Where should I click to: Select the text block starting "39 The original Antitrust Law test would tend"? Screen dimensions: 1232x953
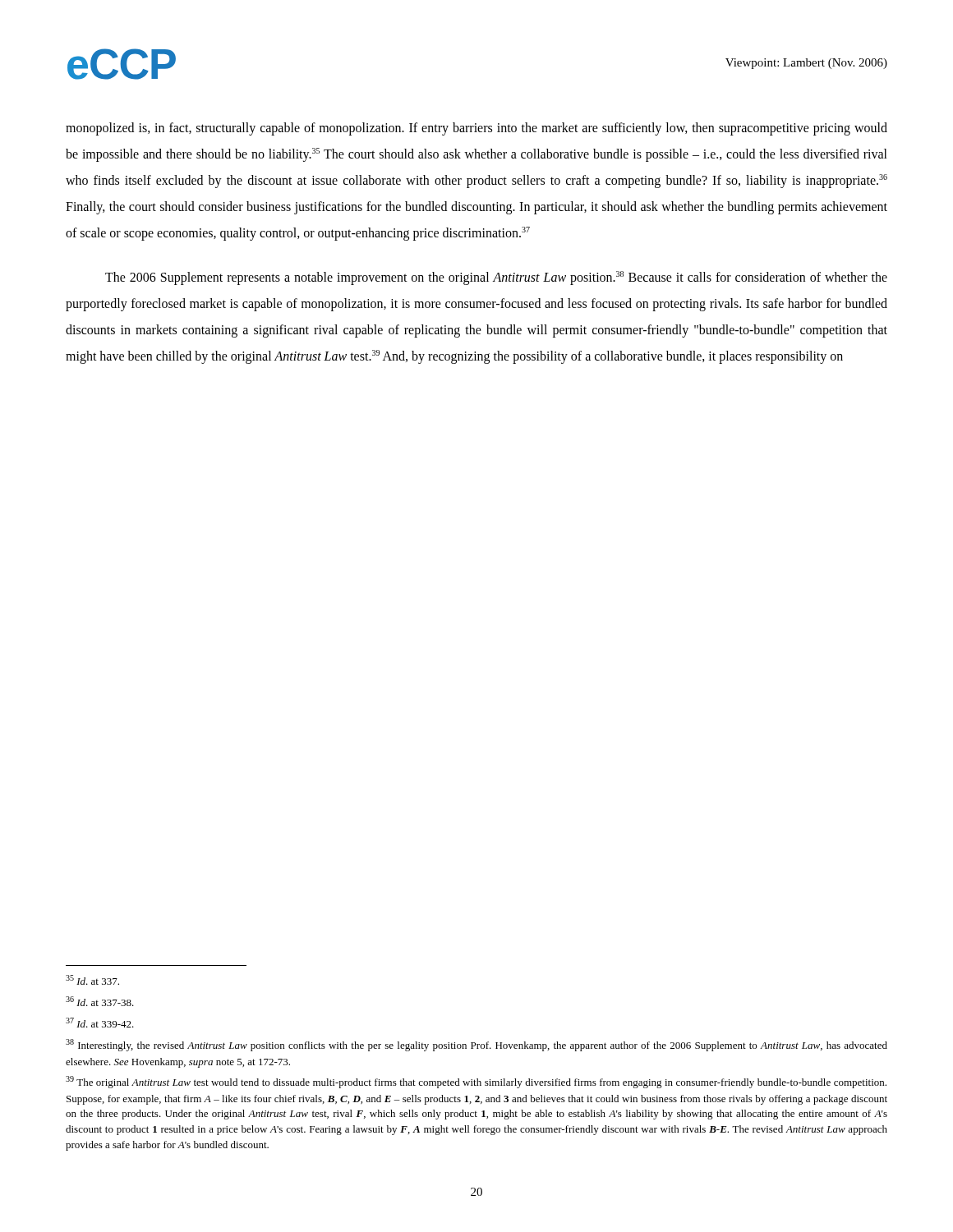(x=476, y=1113)
